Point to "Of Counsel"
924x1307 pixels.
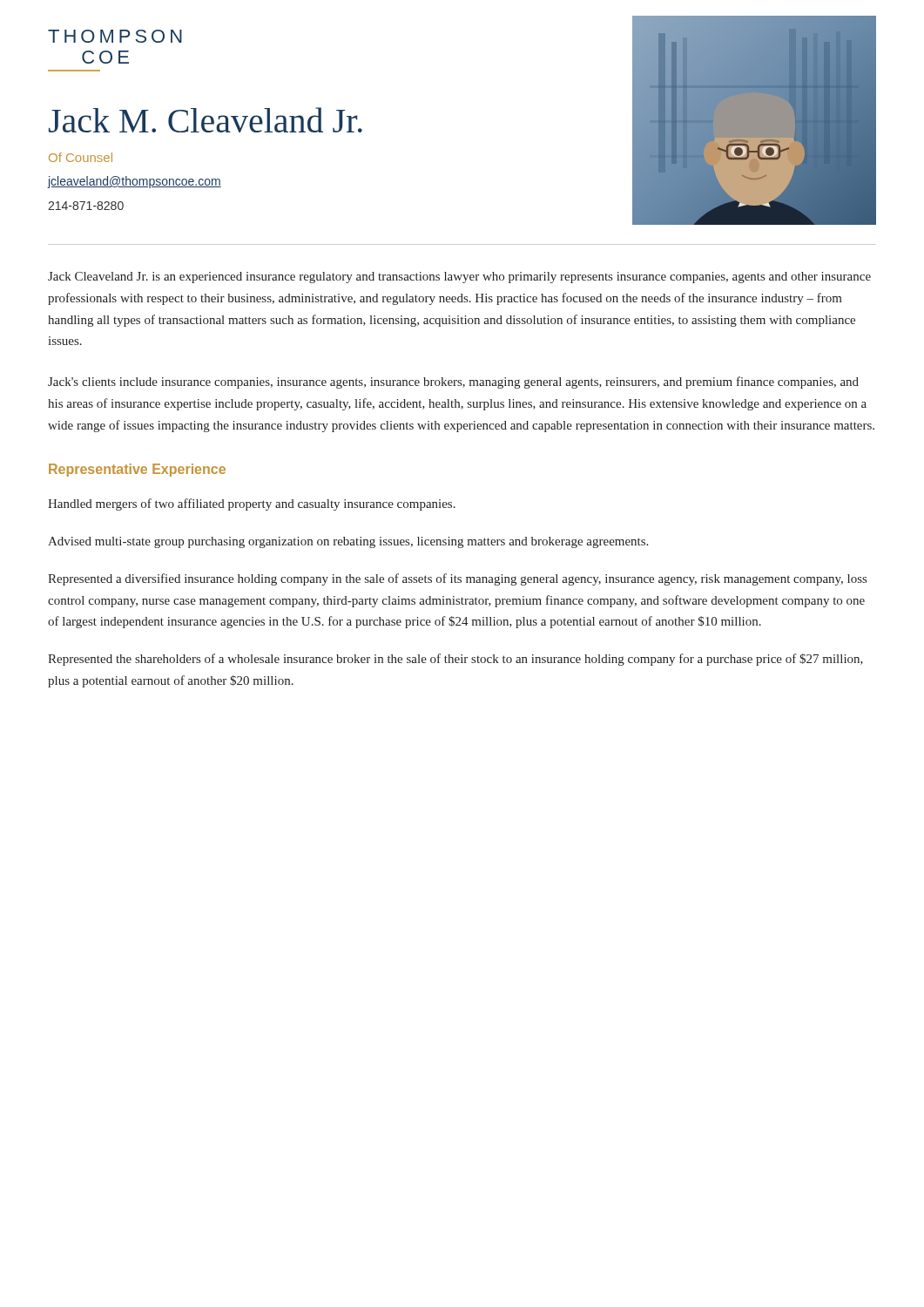tap(81, 157)
